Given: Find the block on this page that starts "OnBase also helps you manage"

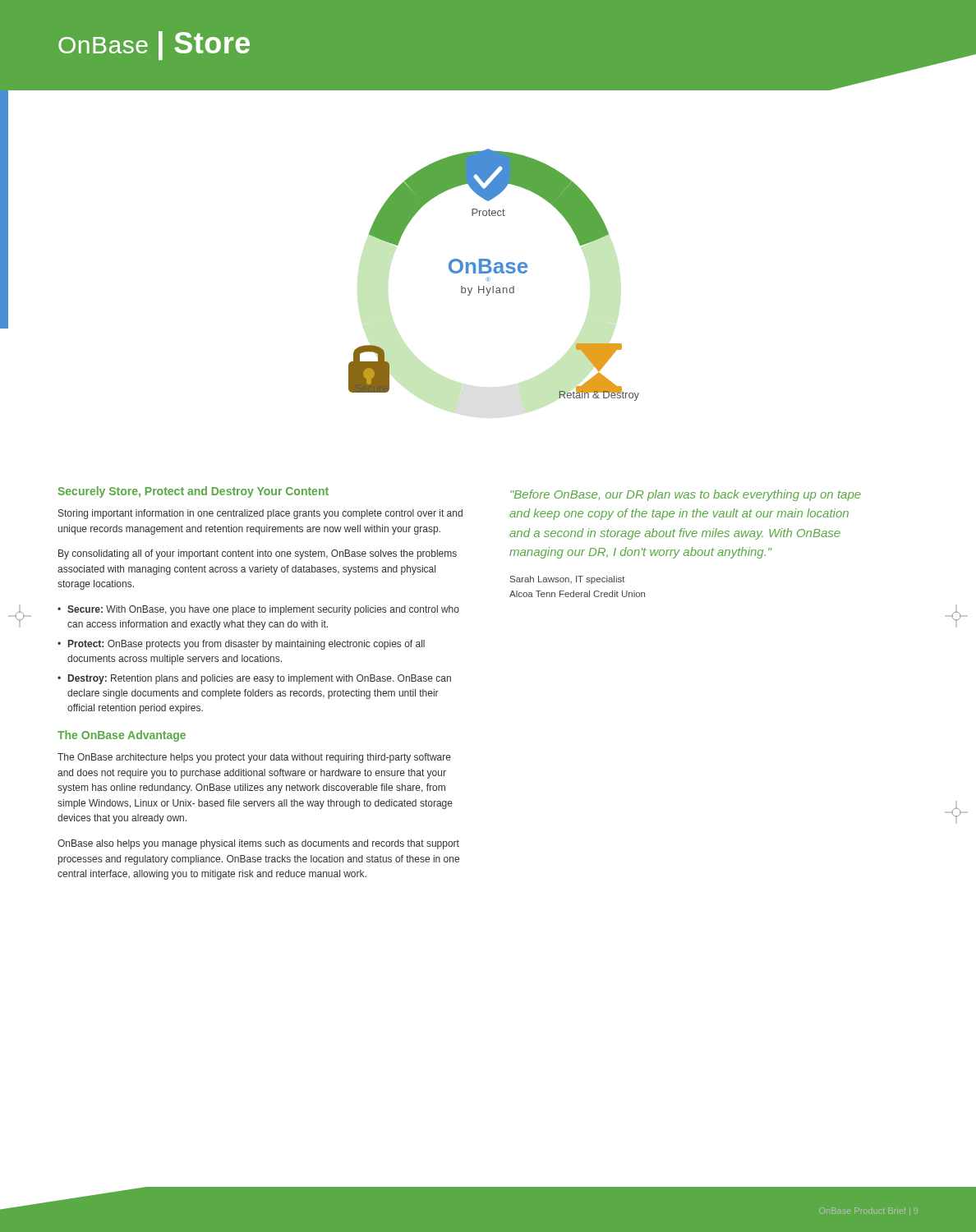Looking at the screenshot, I should tap(259, 859).
